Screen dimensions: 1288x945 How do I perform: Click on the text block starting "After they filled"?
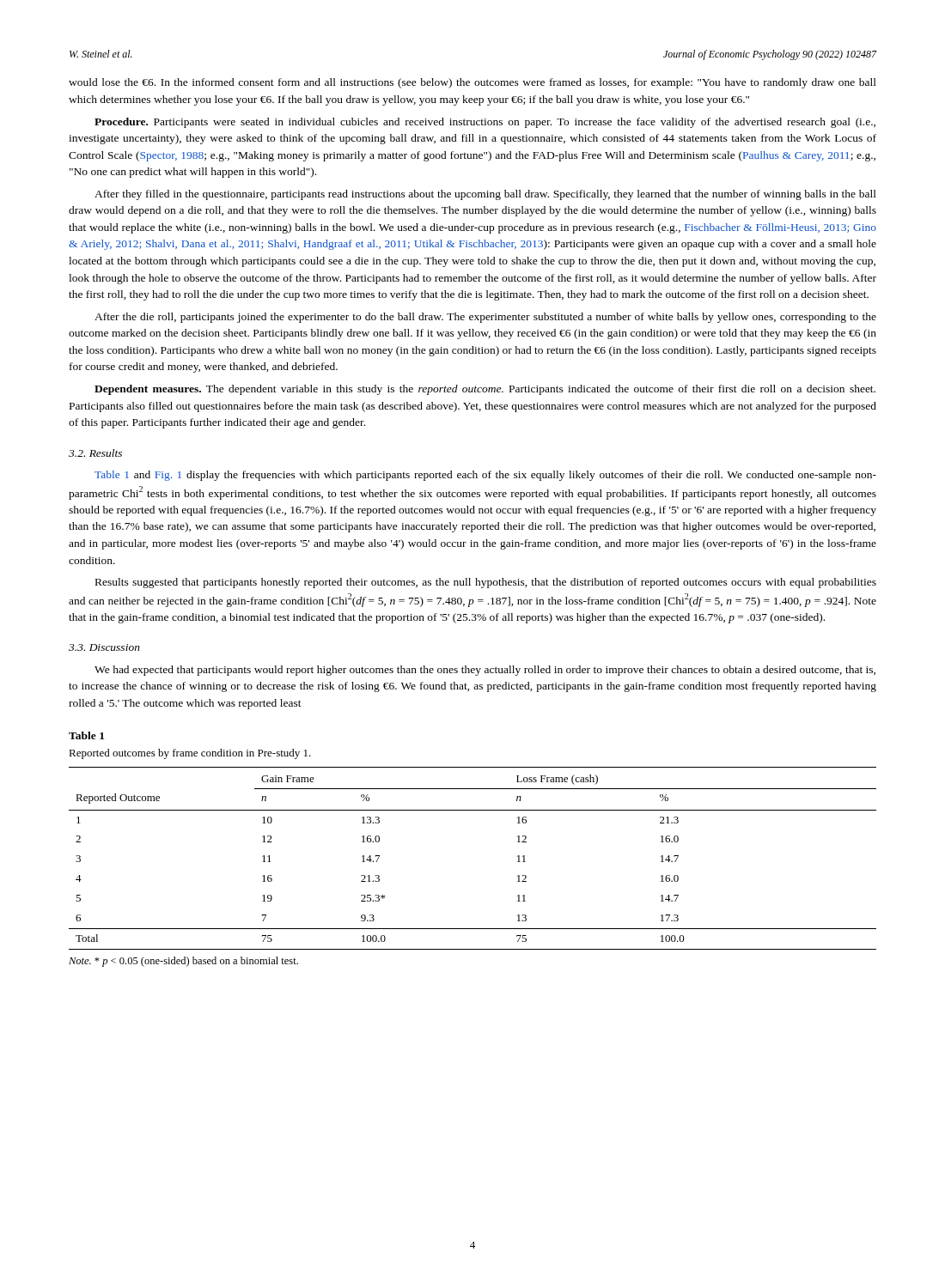[472, 244]
